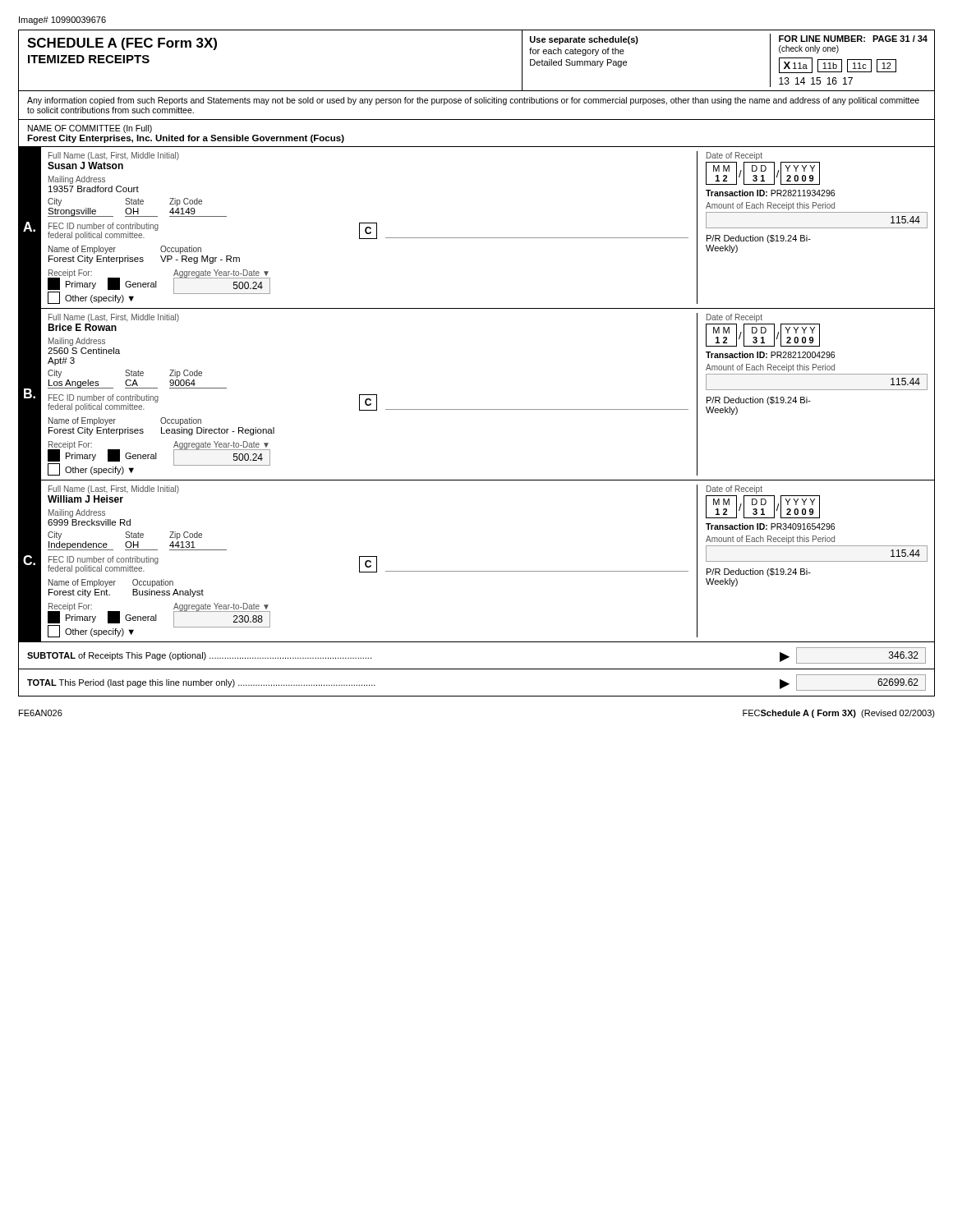Click on the passage starting "SUBTOTAL of Receipts This"
953x1232 pixels.
click(156, 655)
